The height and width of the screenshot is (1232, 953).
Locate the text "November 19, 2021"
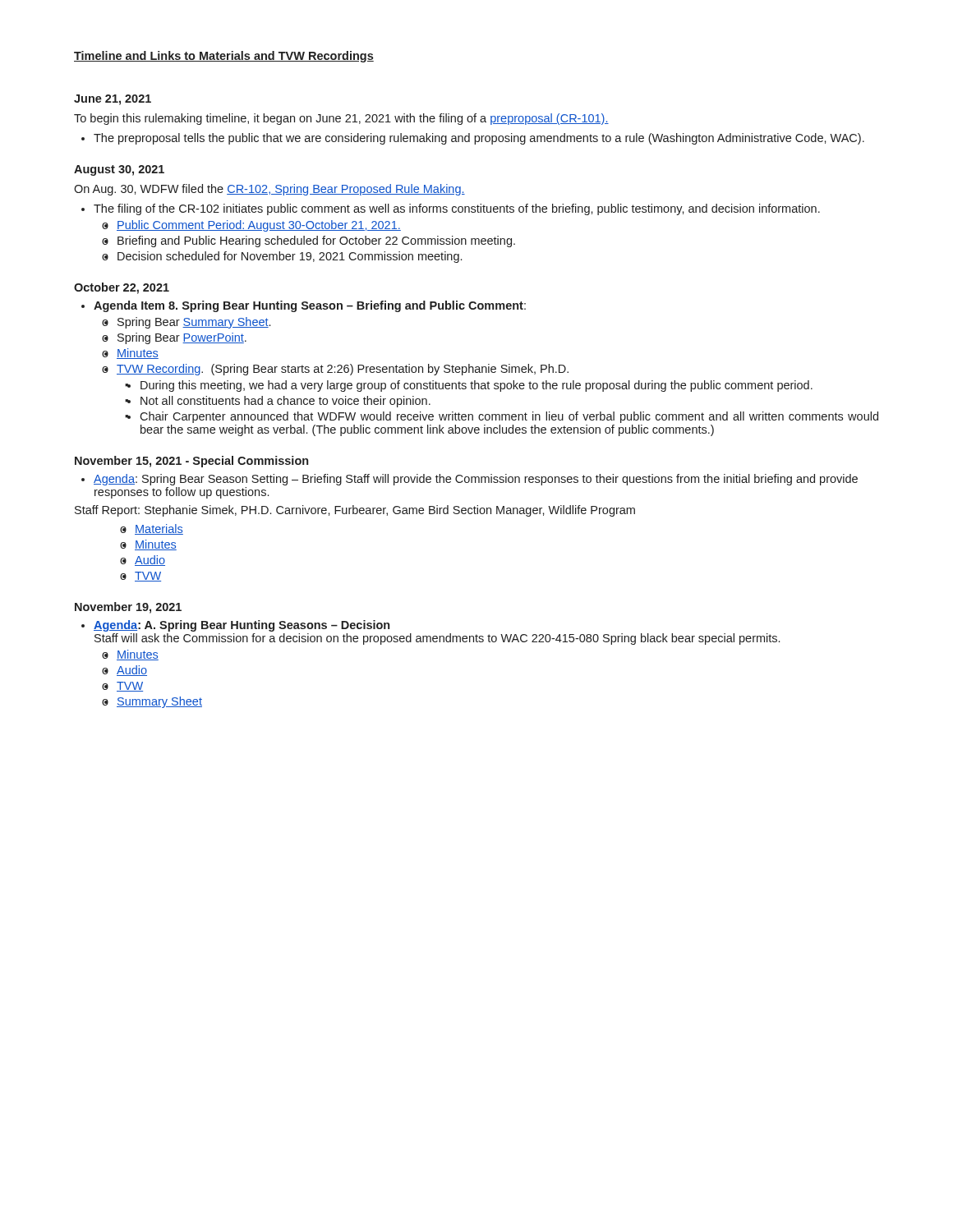128,607
